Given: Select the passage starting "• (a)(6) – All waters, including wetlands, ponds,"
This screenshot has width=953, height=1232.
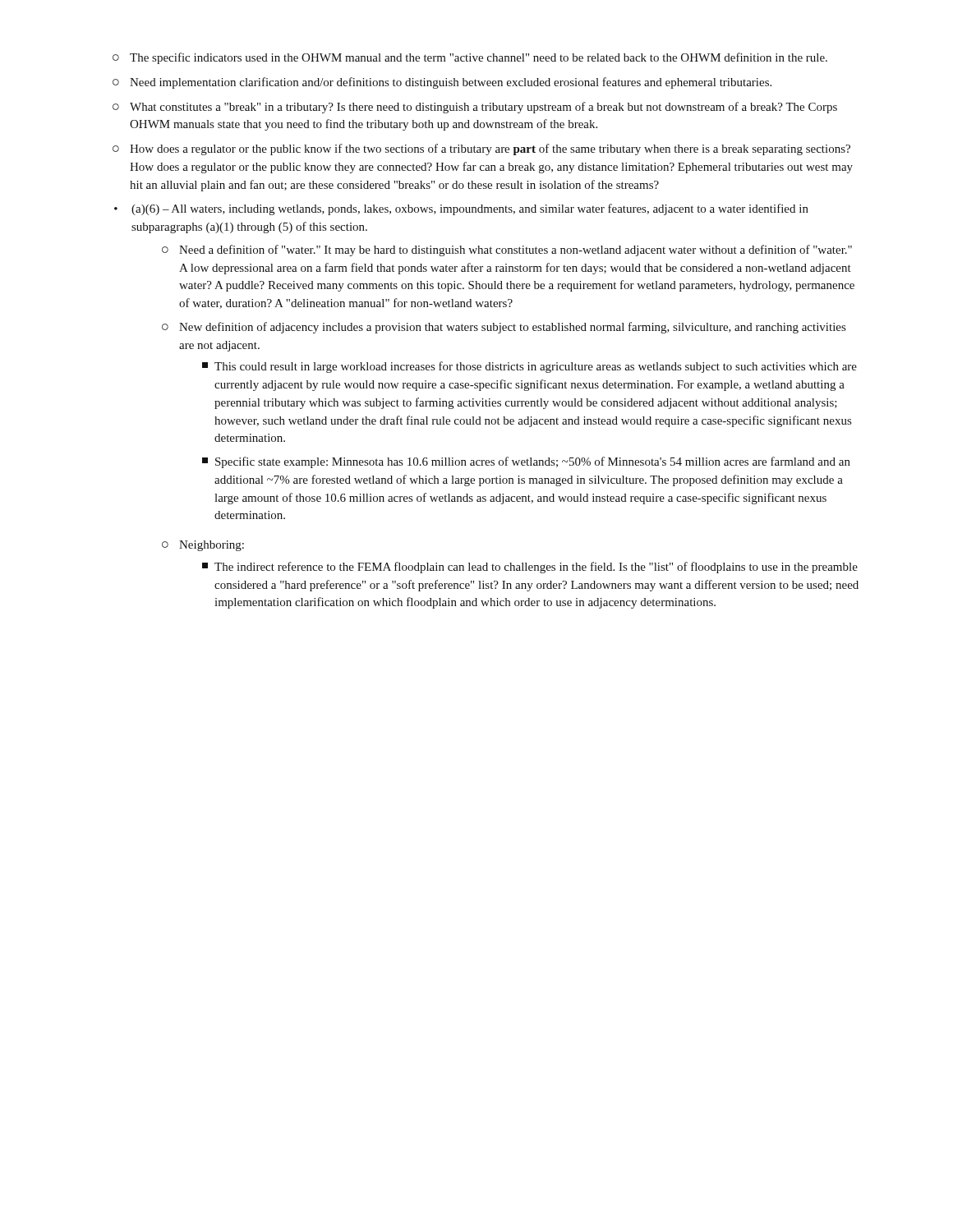Looking at the screenshot, I should (x=485, y=412).
